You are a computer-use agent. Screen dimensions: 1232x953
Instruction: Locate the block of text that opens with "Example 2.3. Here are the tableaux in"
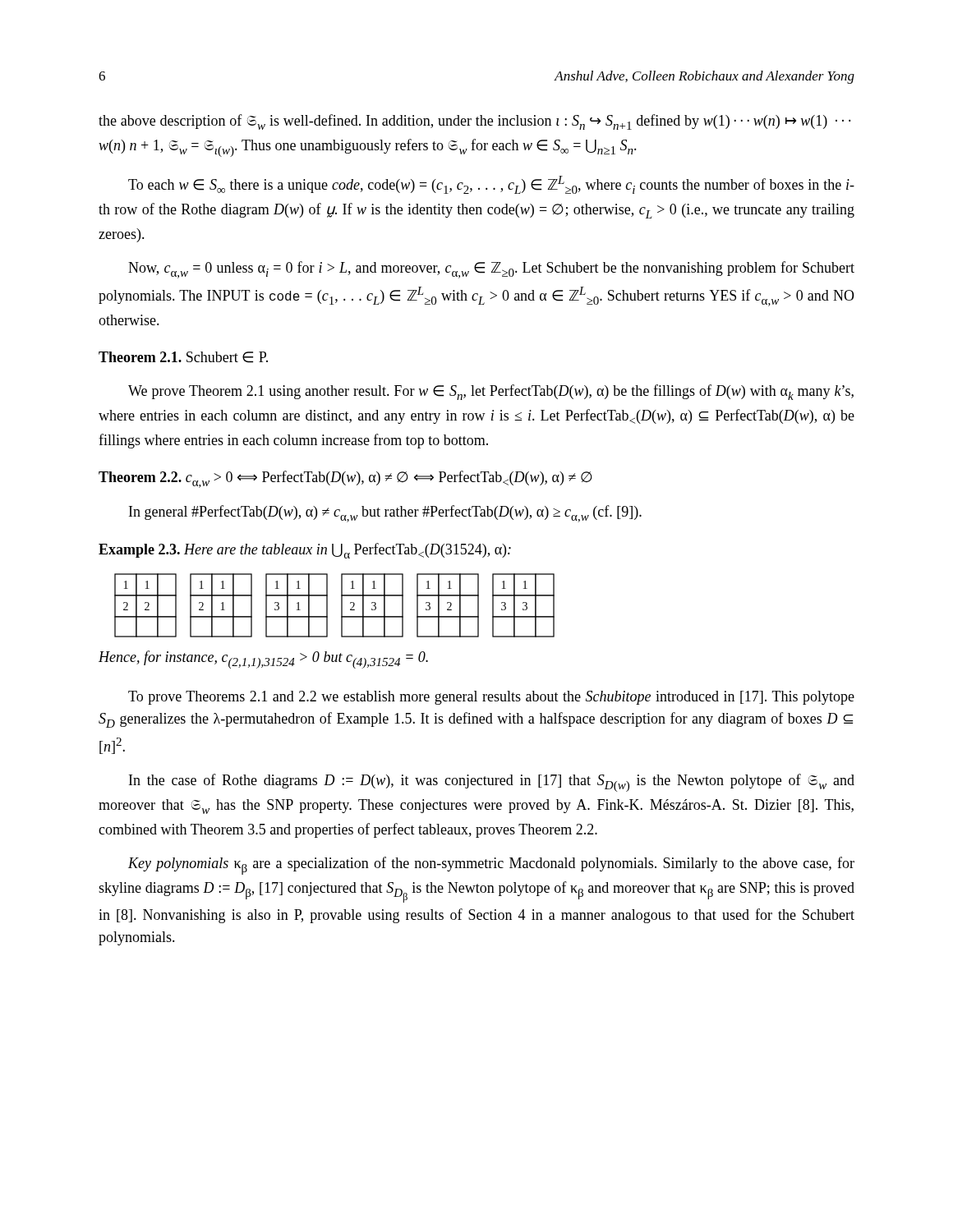click(x=476, y=552)
